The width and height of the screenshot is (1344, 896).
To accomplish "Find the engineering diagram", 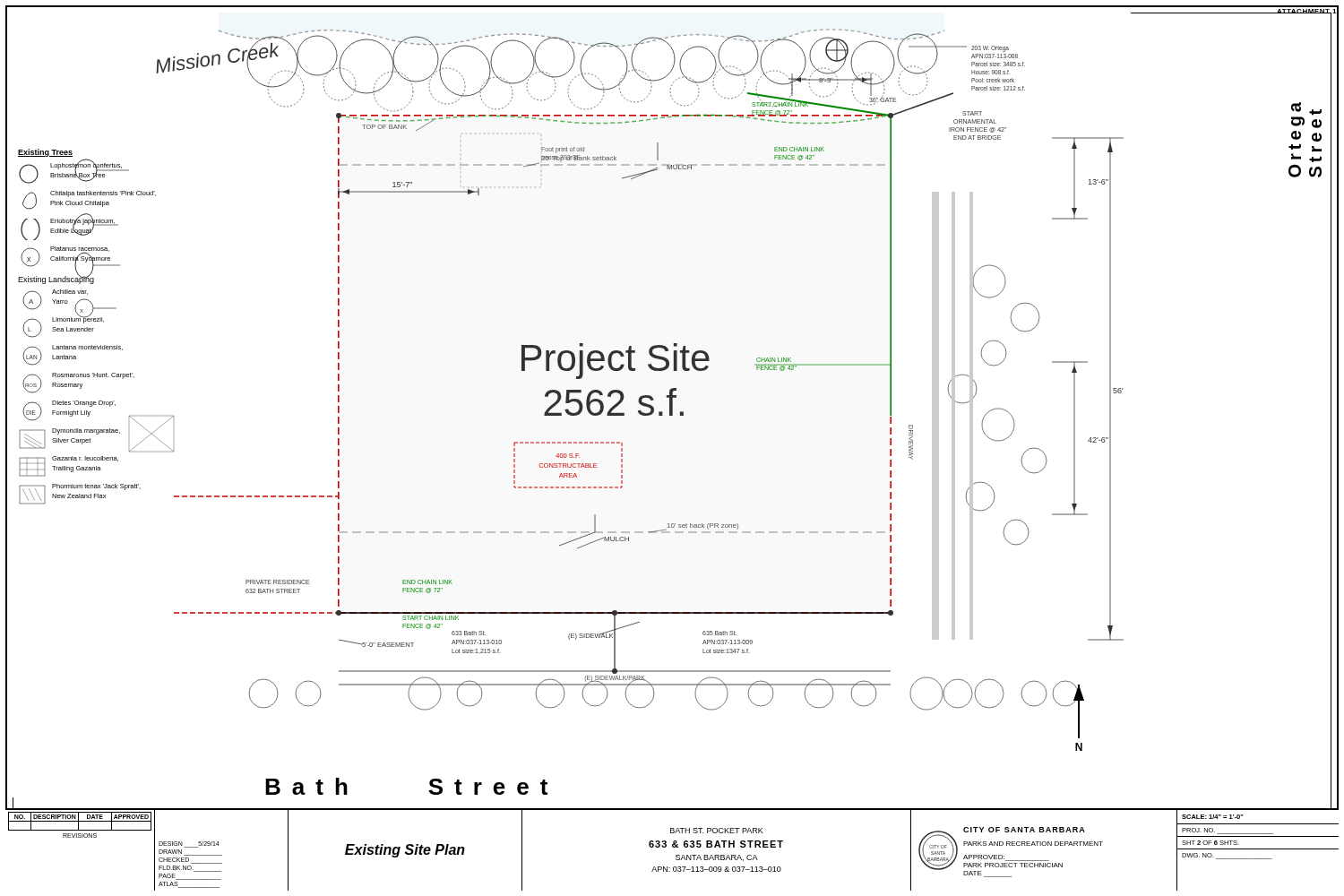I will (572, 405).
